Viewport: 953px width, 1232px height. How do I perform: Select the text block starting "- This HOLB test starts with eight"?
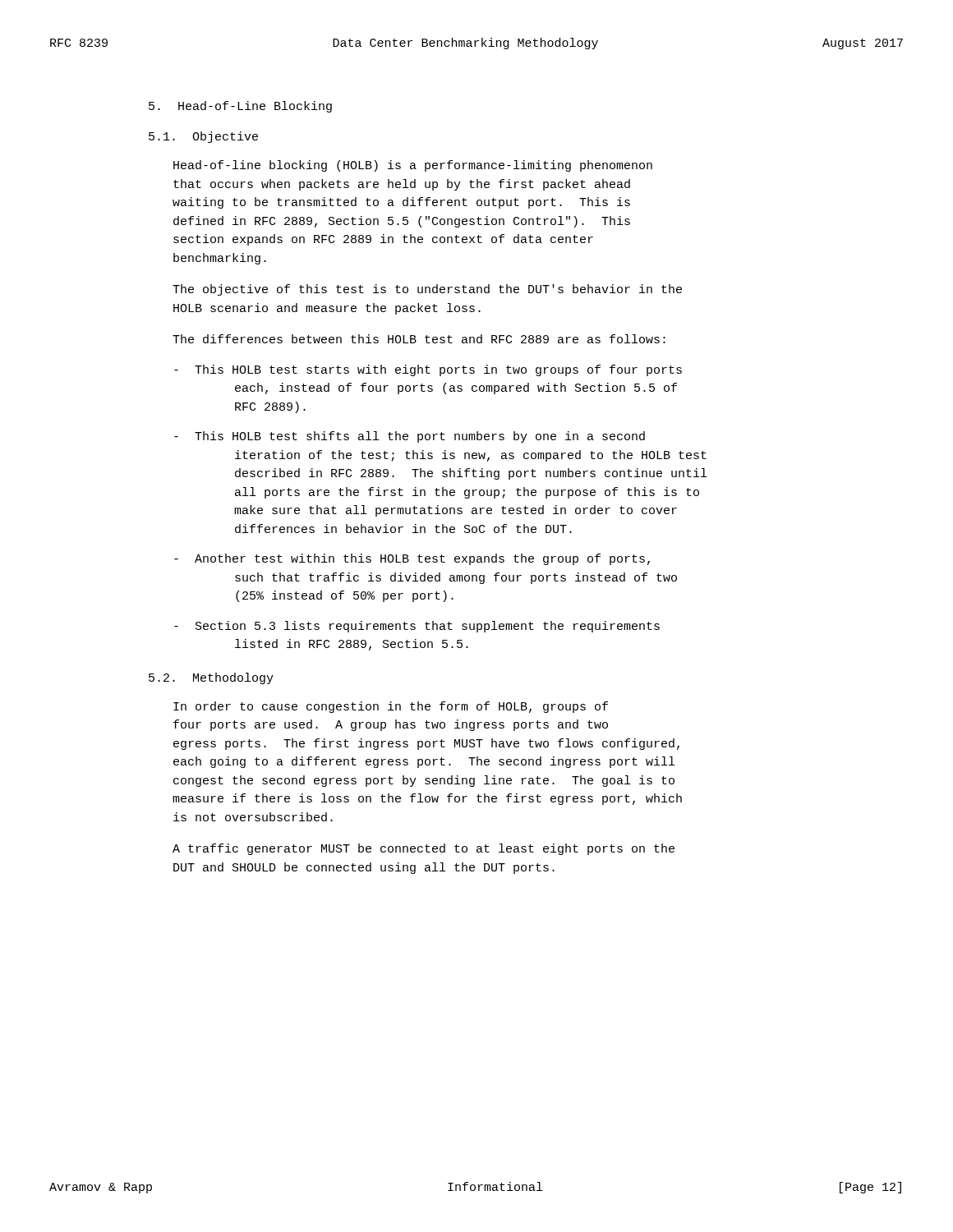click(428, 389)
